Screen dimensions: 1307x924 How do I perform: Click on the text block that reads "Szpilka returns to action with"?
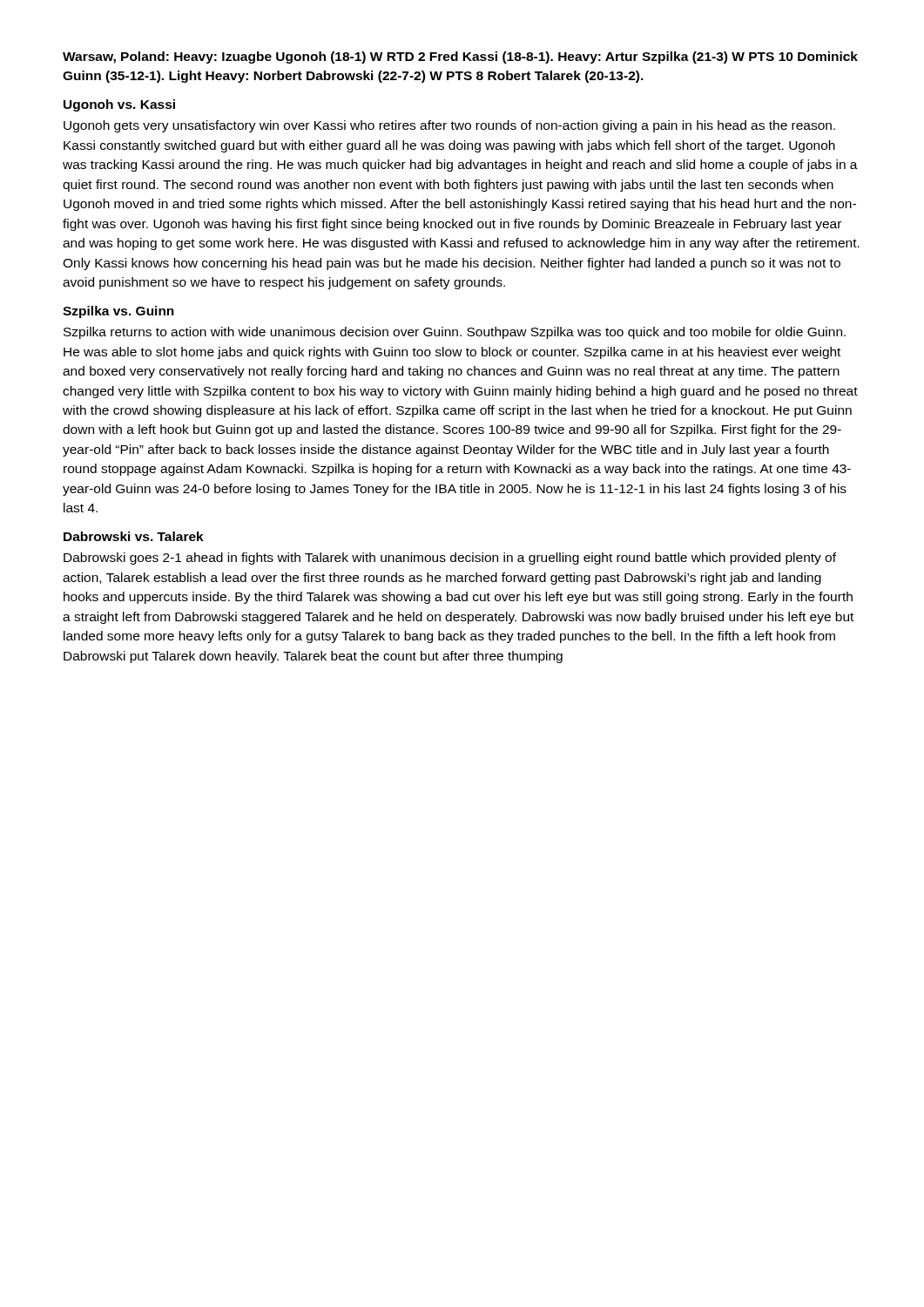click(460, 420)
